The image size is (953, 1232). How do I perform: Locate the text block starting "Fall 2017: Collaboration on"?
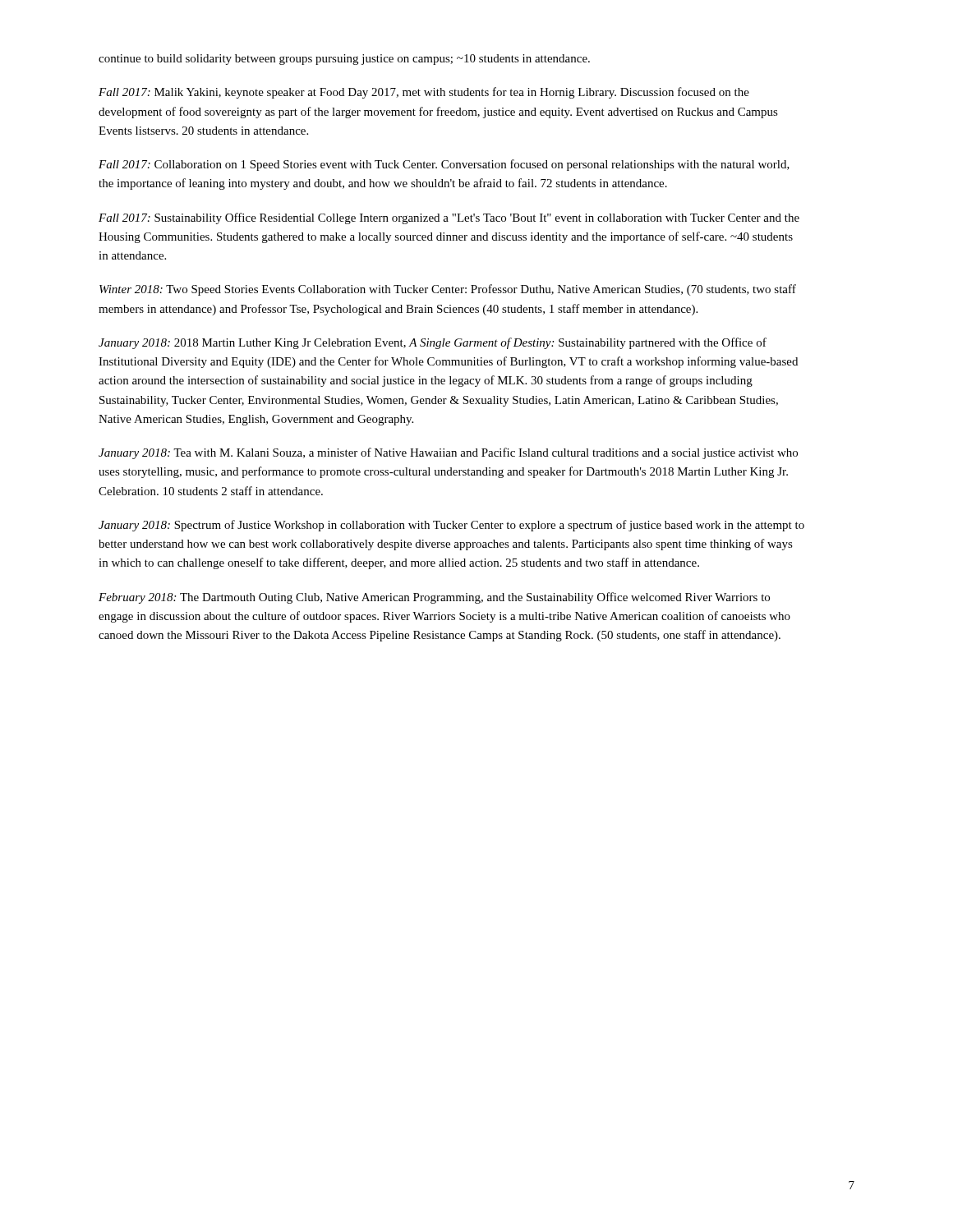point(444,174)
